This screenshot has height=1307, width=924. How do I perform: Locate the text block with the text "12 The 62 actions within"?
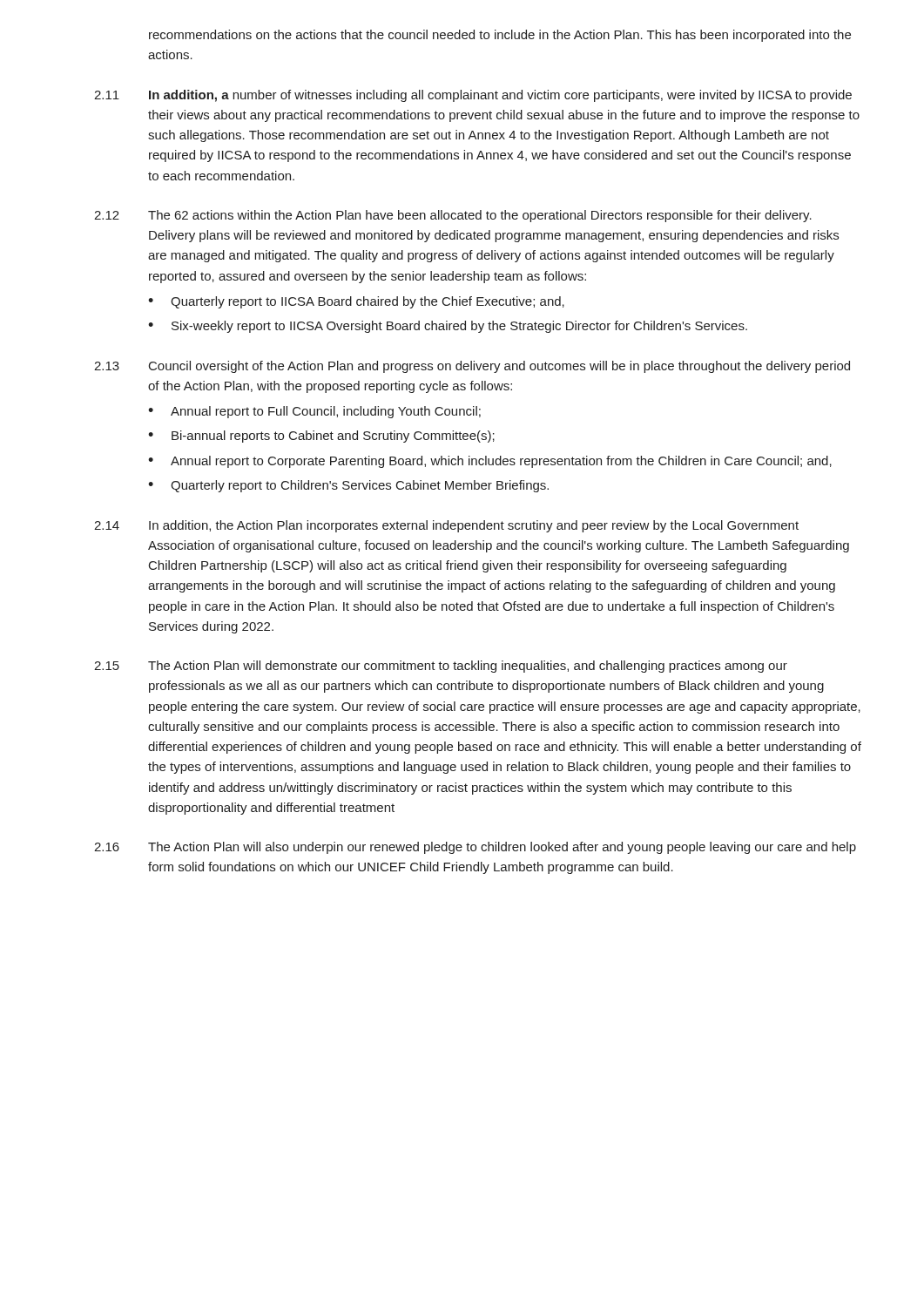coord(478,245)
